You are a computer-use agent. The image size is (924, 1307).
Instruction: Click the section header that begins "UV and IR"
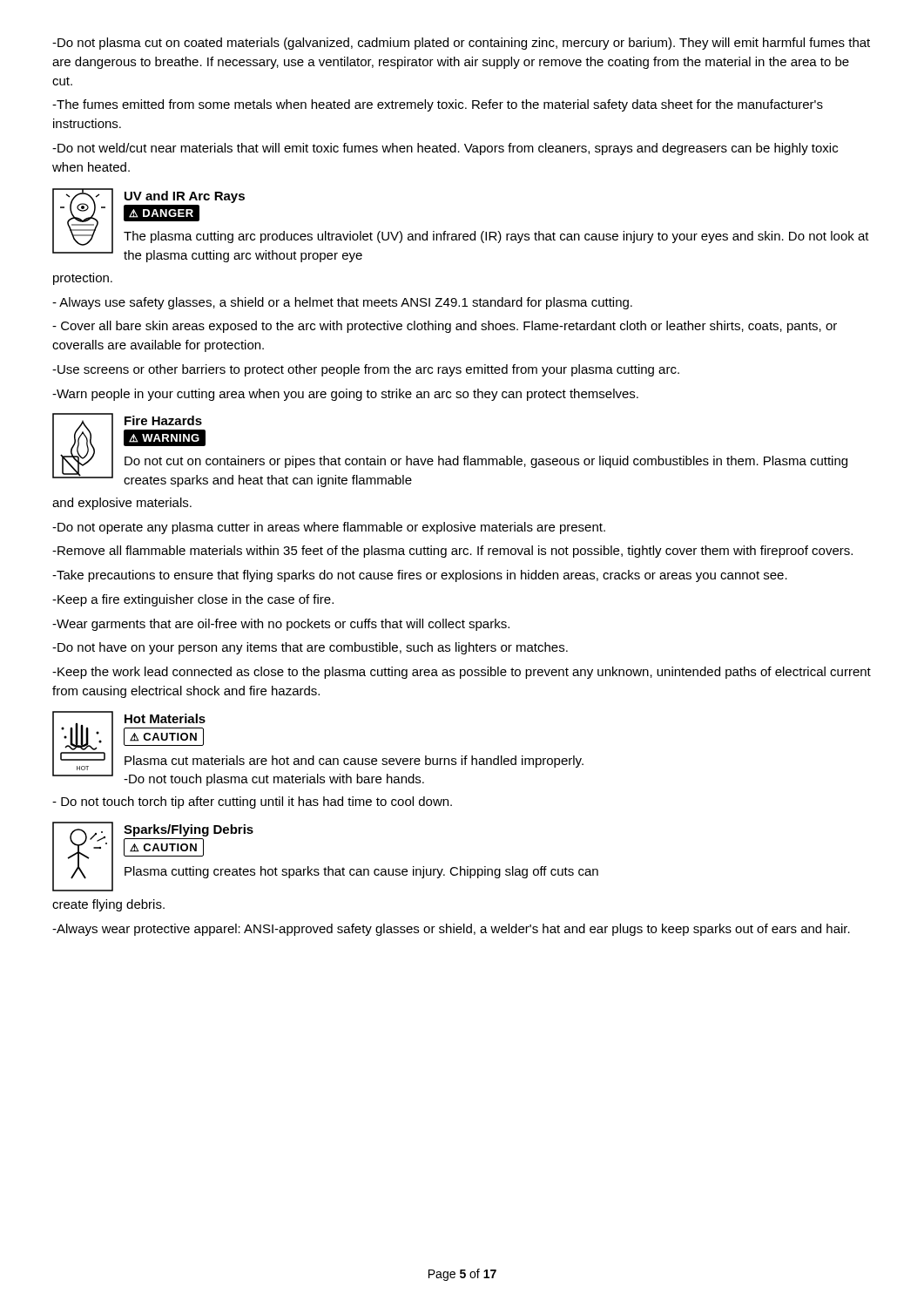(x=184, y=196)
